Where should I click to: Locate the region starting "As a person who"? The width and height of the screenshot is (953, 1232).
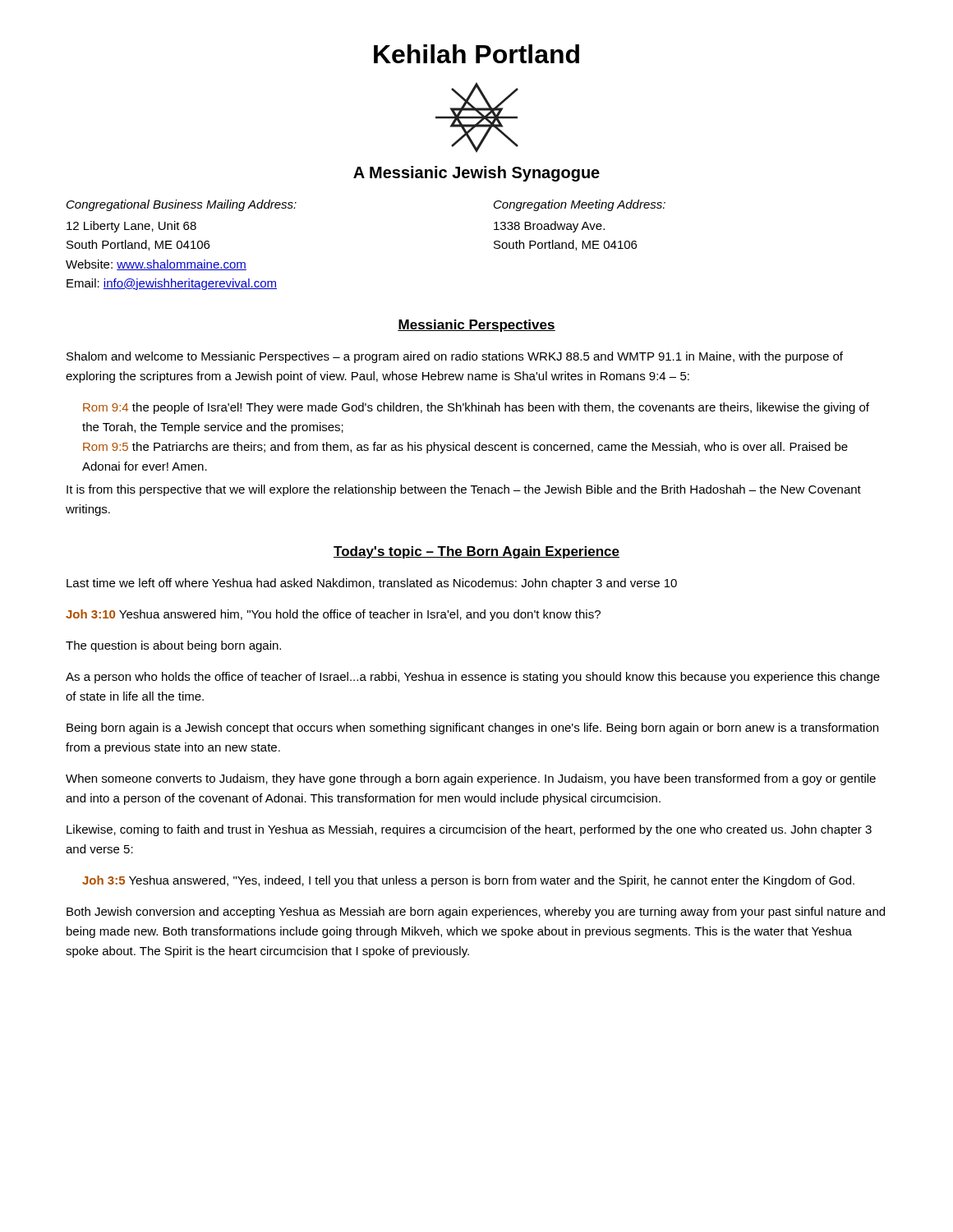coord(473,686)
